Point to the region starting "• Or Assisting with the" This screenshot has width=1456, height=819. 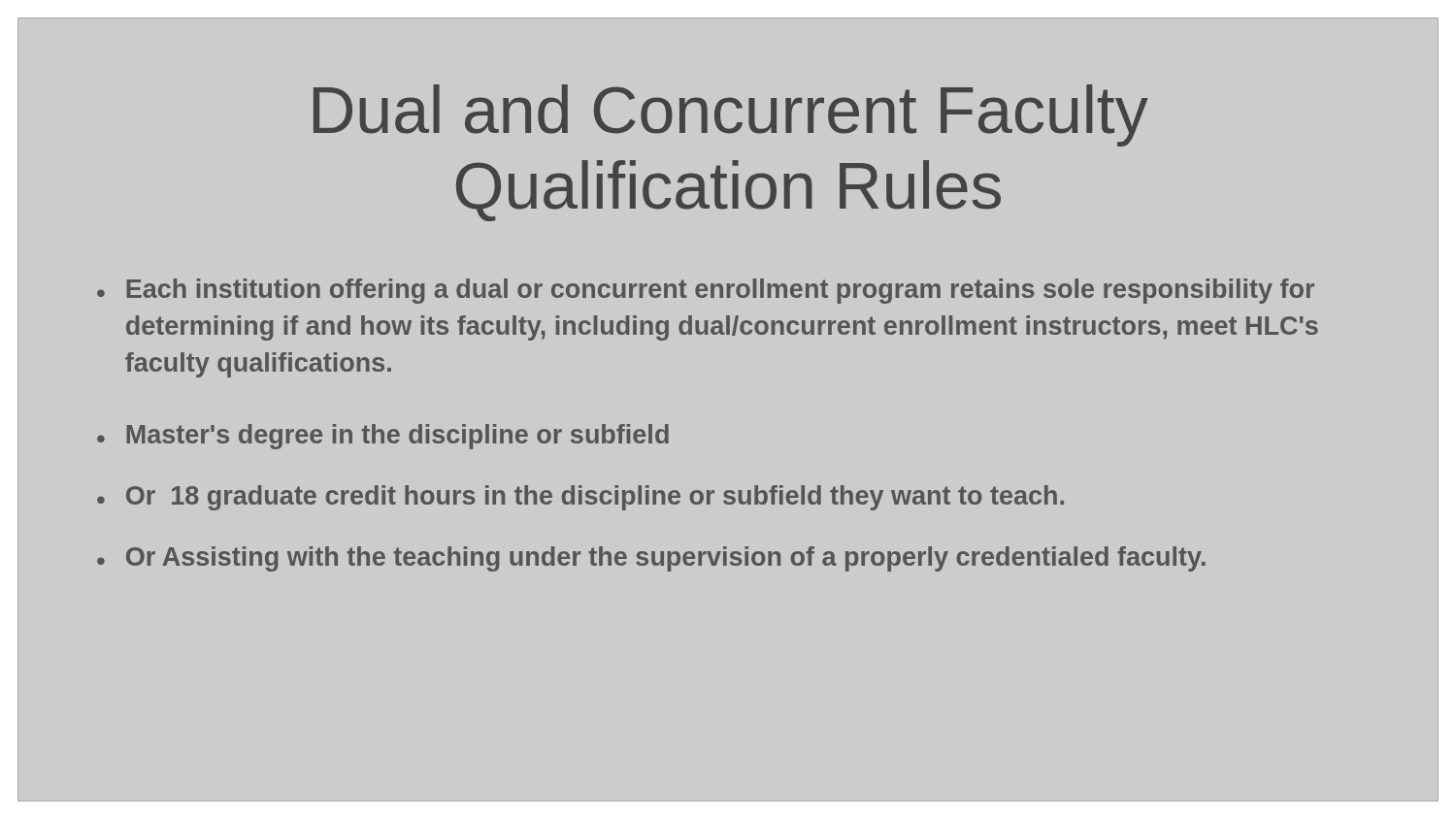point(652,560)
